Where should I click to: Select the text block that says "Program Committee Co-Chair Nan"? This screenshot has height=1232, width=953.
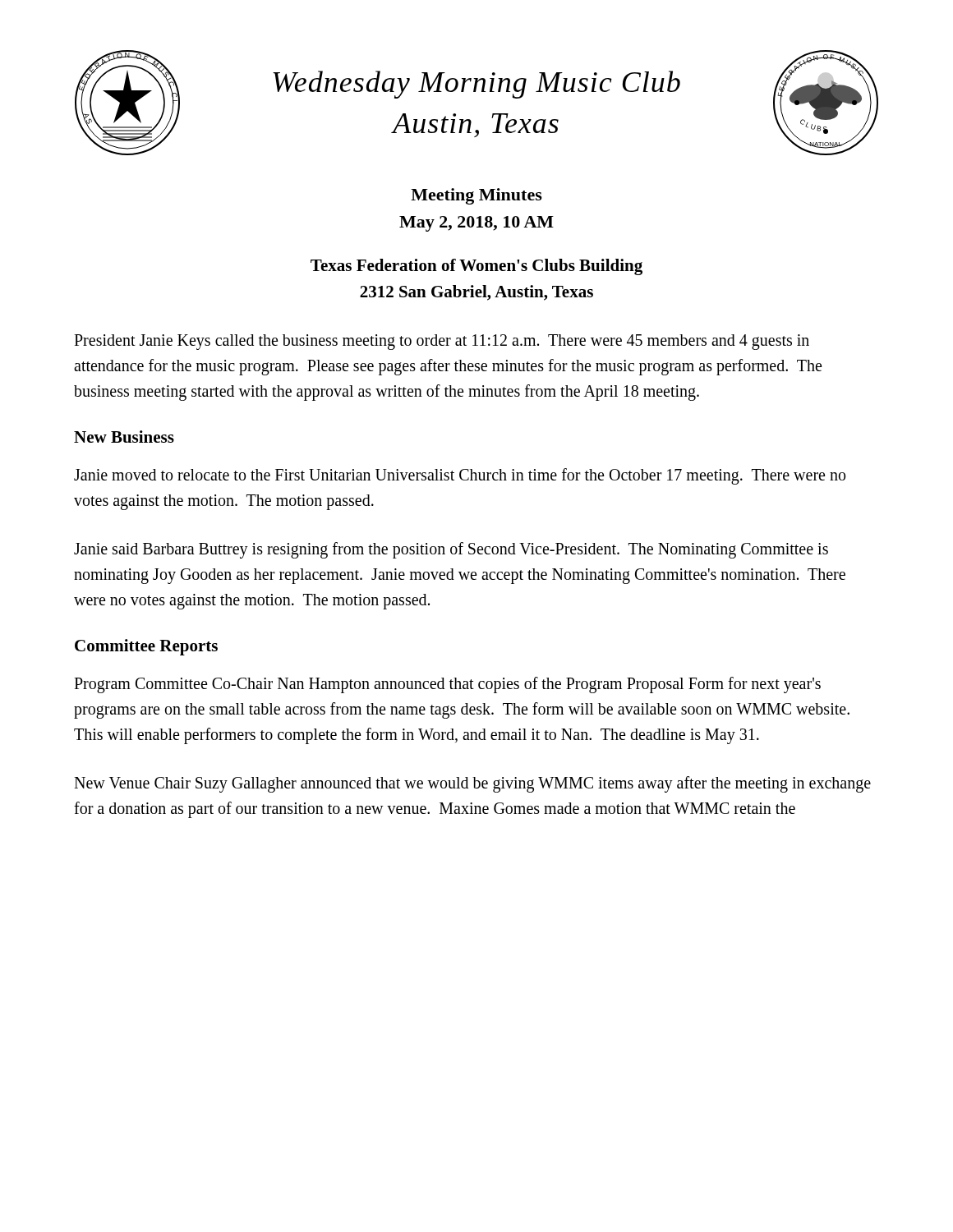pyautogui.click(x=464, y=709)
